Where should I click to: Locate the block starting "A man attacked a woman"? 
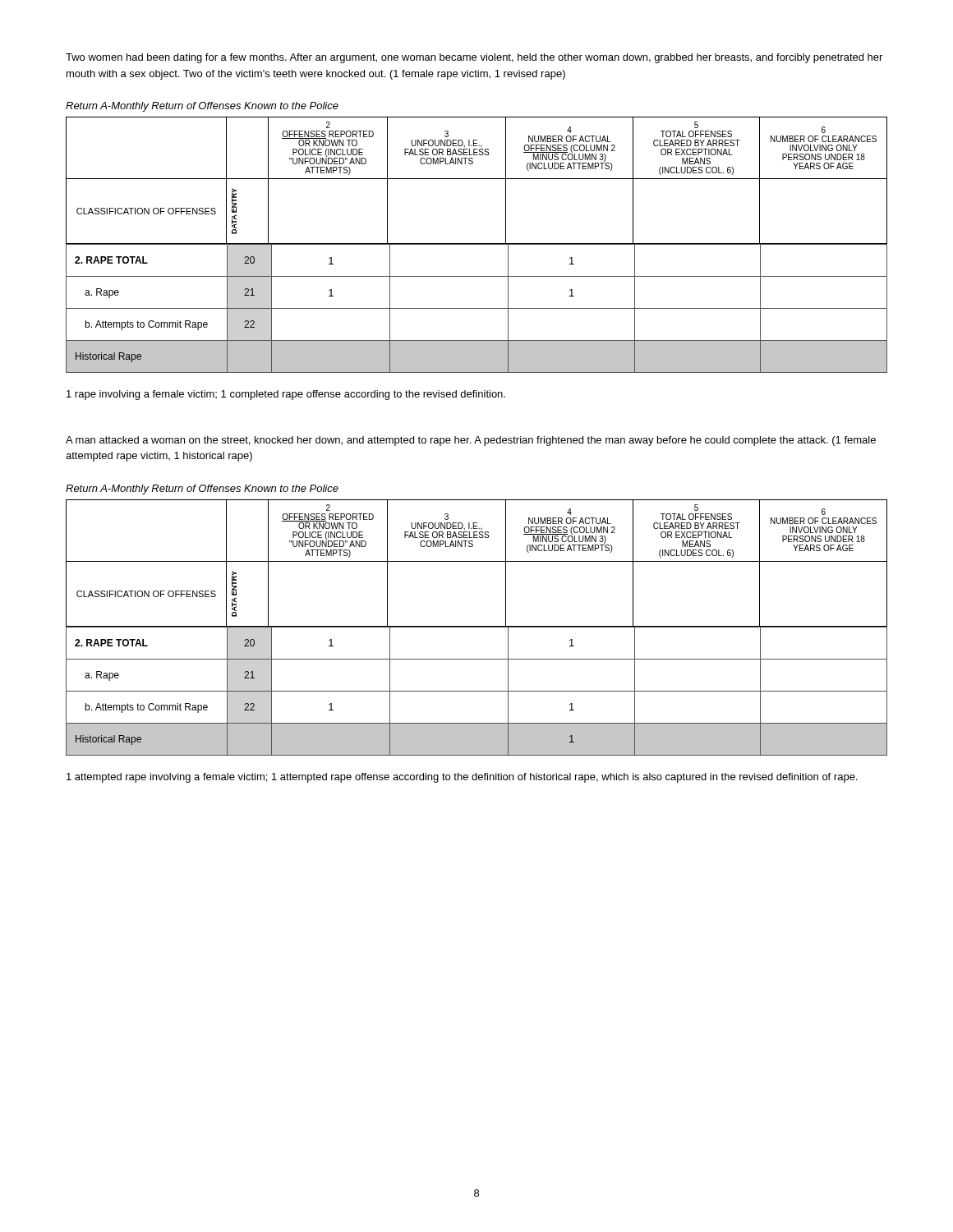click(x=471, y=447)
